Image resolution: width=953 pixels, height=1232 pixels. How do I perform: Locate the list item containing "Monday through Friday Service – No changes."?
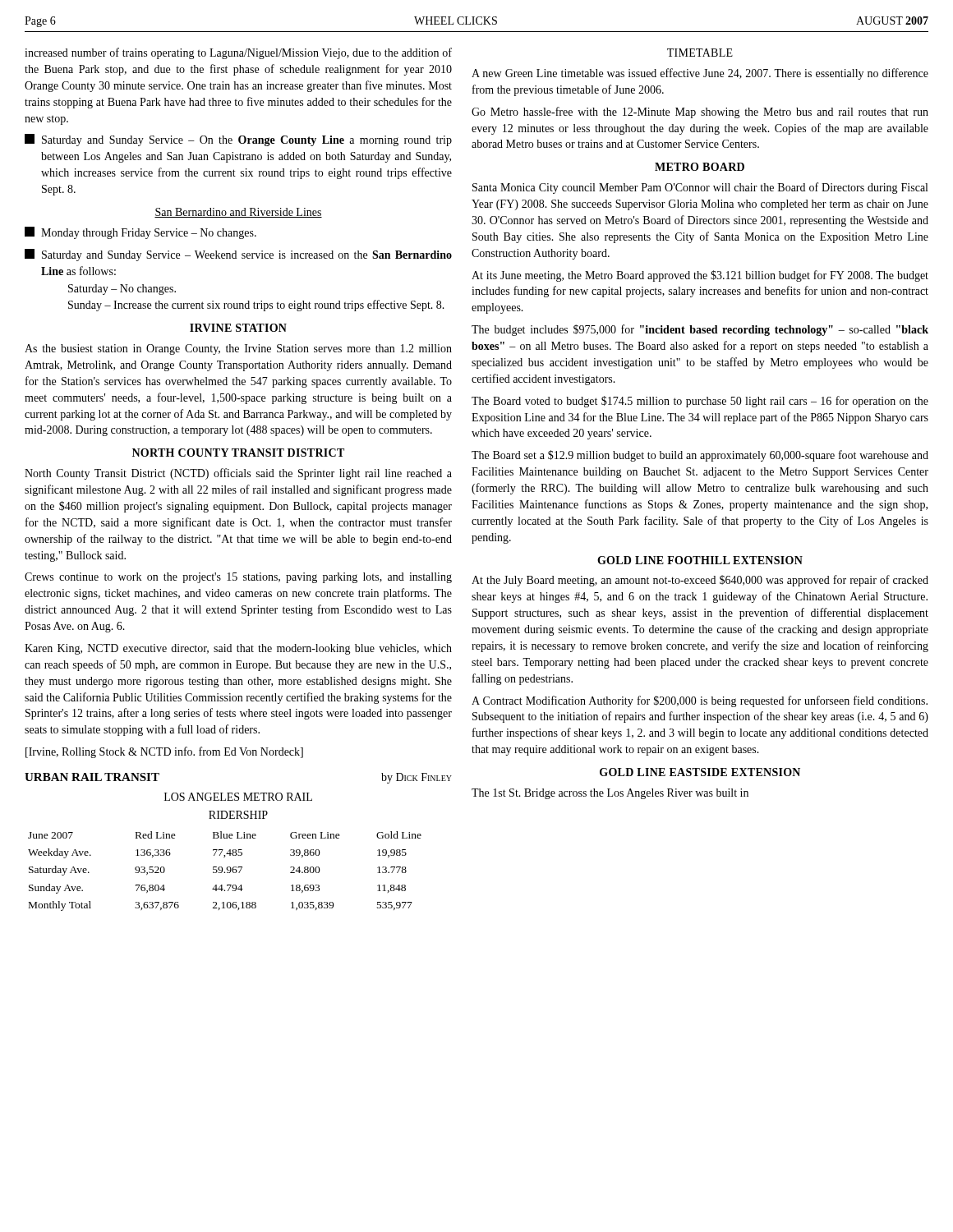click(238, 233)
